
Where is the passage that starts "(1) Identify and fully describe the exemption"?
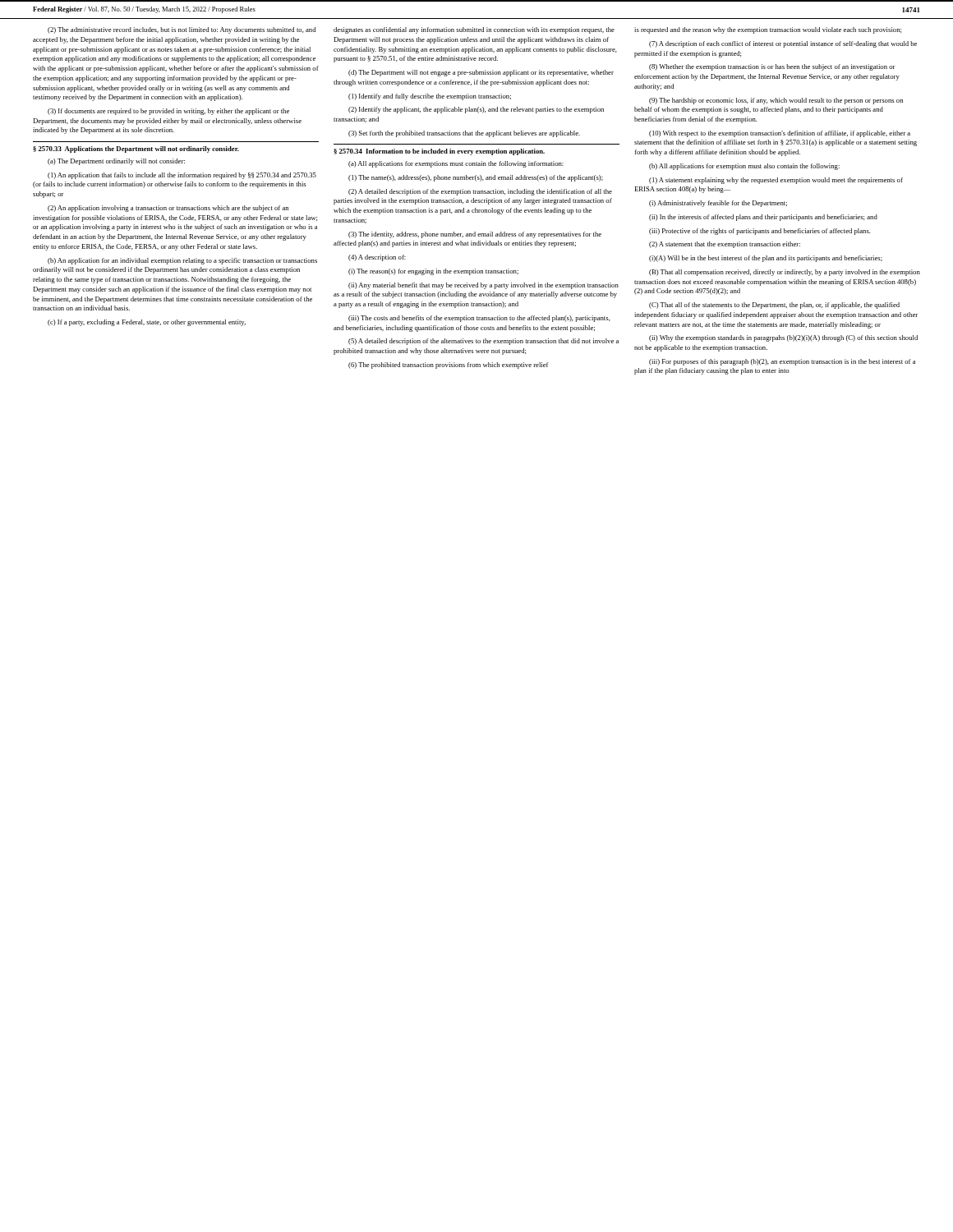pyautogui.click(x=476, y=96)
